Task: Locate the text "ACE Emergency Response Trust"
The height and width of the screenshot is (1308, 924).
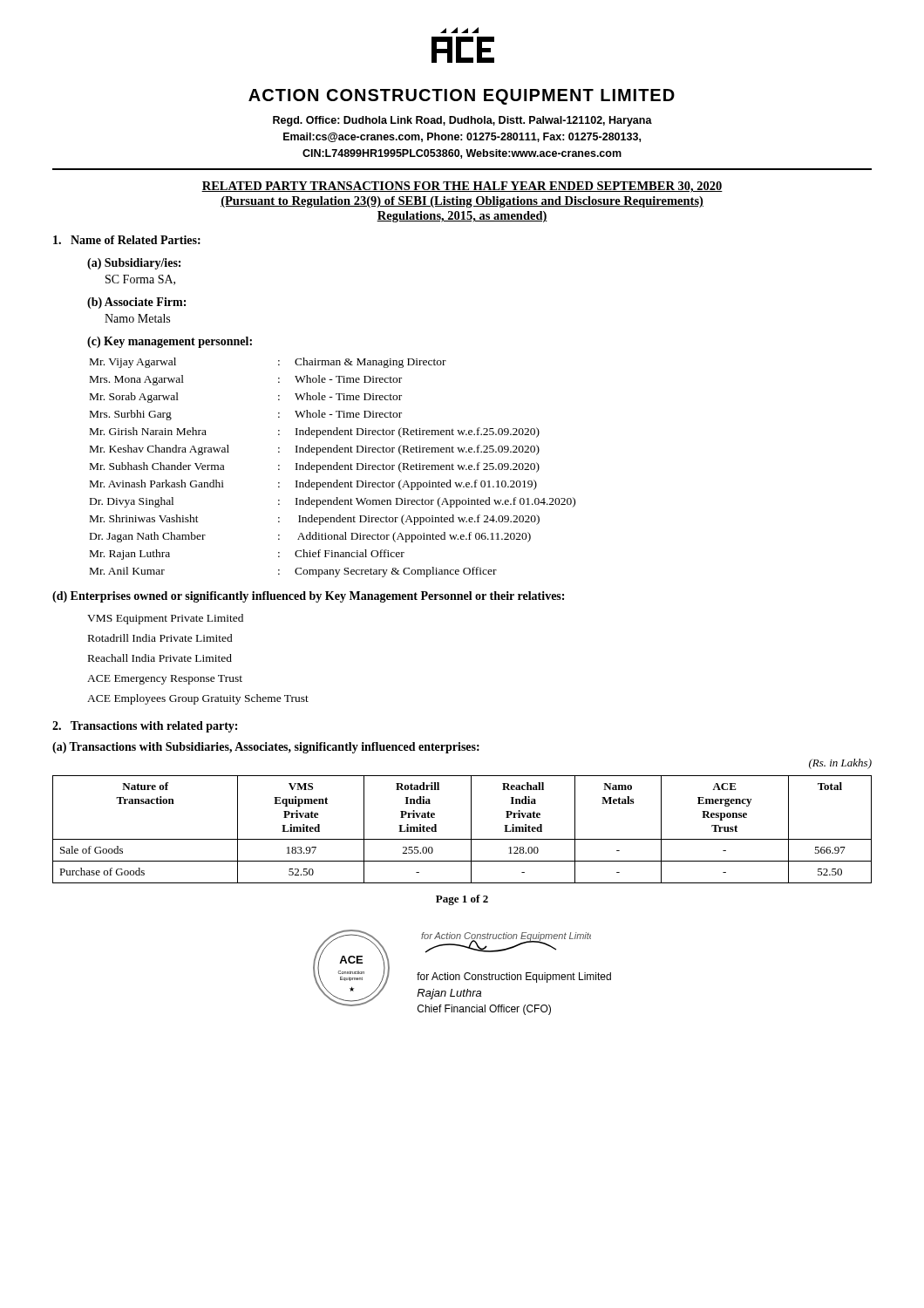Action: tap(165, 678)
